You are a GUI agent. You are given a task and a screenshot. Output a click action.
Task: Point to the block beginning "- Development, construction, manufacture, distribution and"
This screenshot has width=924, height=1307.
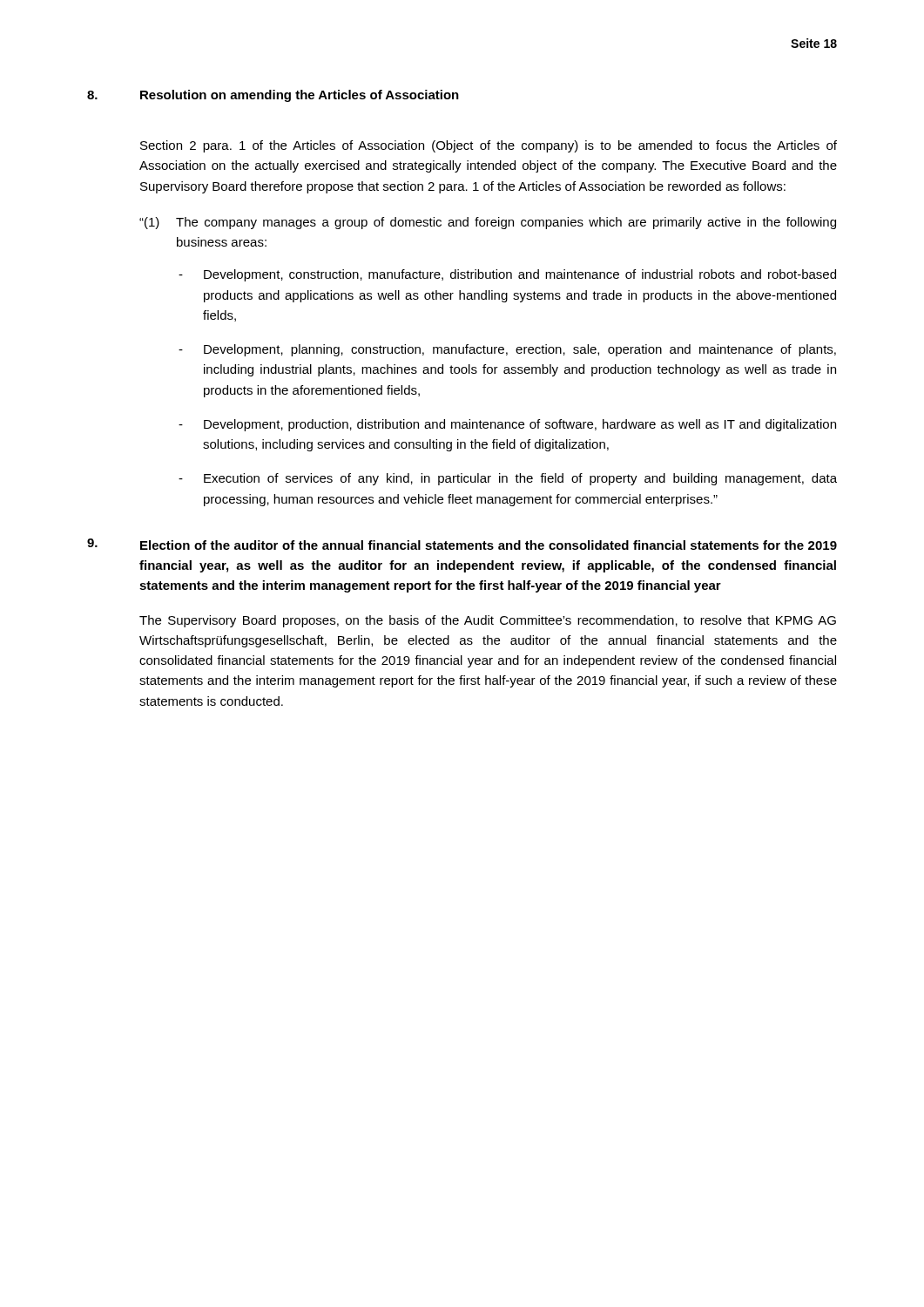point(508,295)
